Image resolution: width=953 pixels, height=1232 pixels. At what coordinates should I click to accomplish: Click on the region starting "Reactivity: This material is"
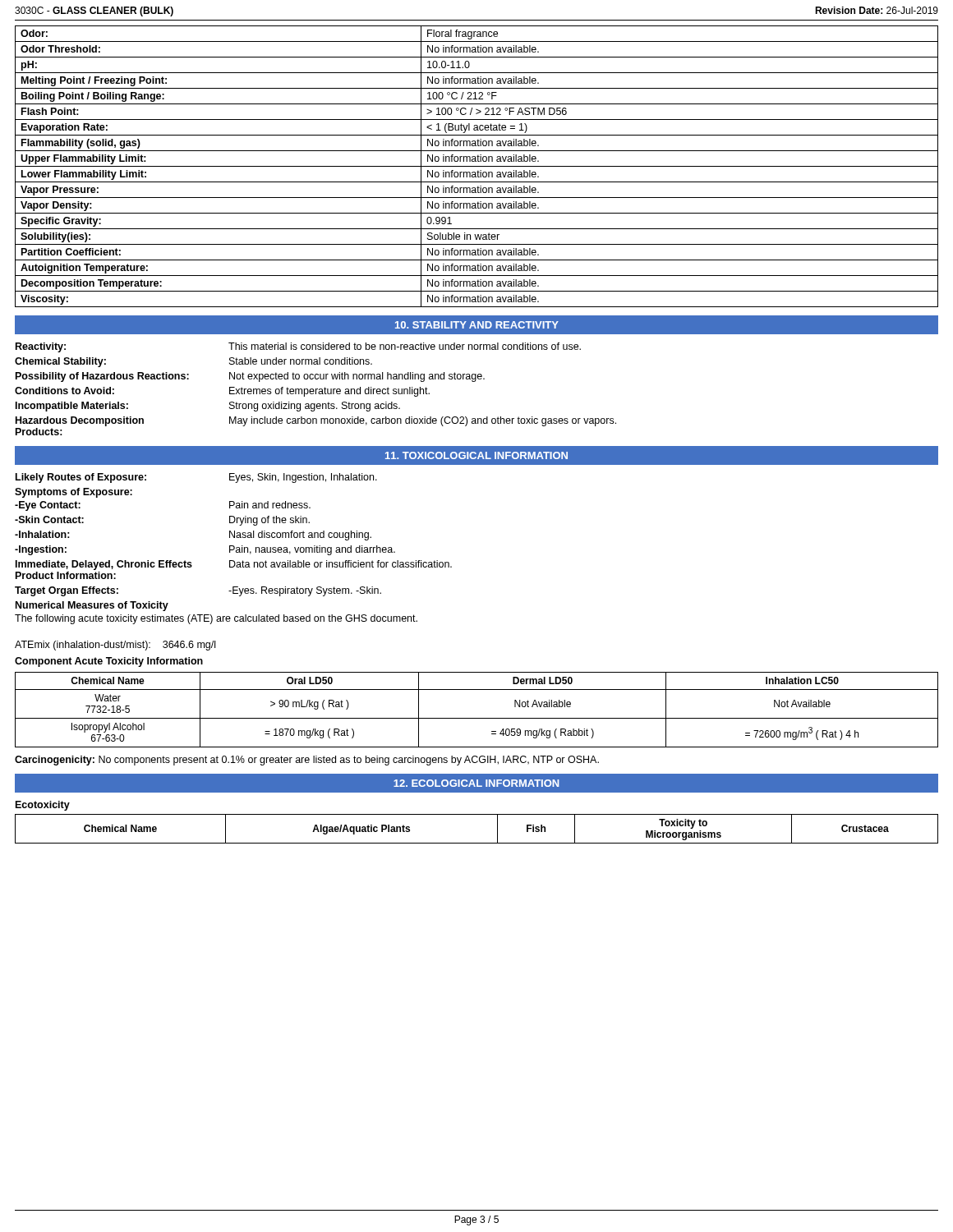point(476,347)
